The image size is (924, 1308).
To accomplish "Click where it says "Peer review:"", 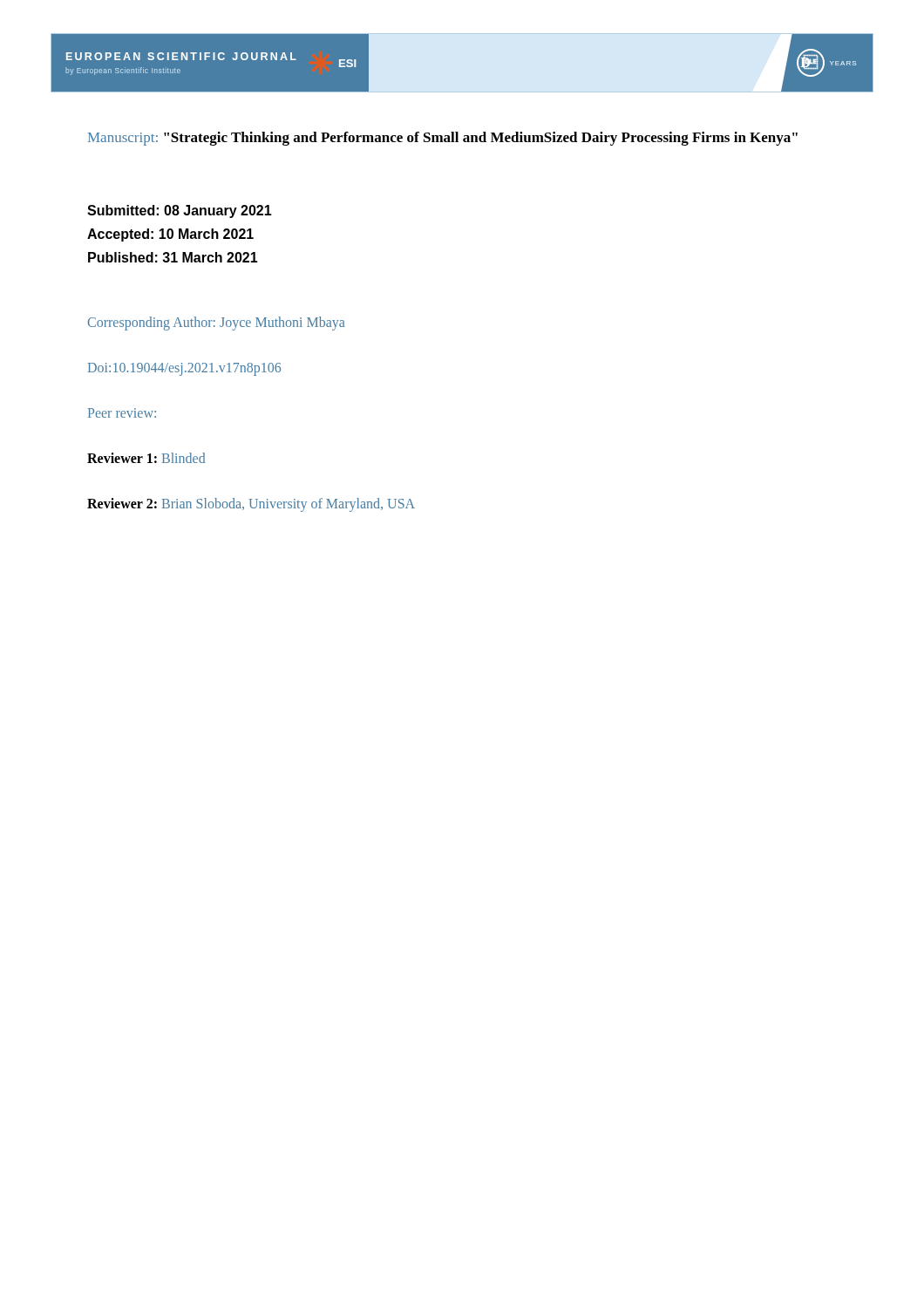I will click(x=122, y=413).
